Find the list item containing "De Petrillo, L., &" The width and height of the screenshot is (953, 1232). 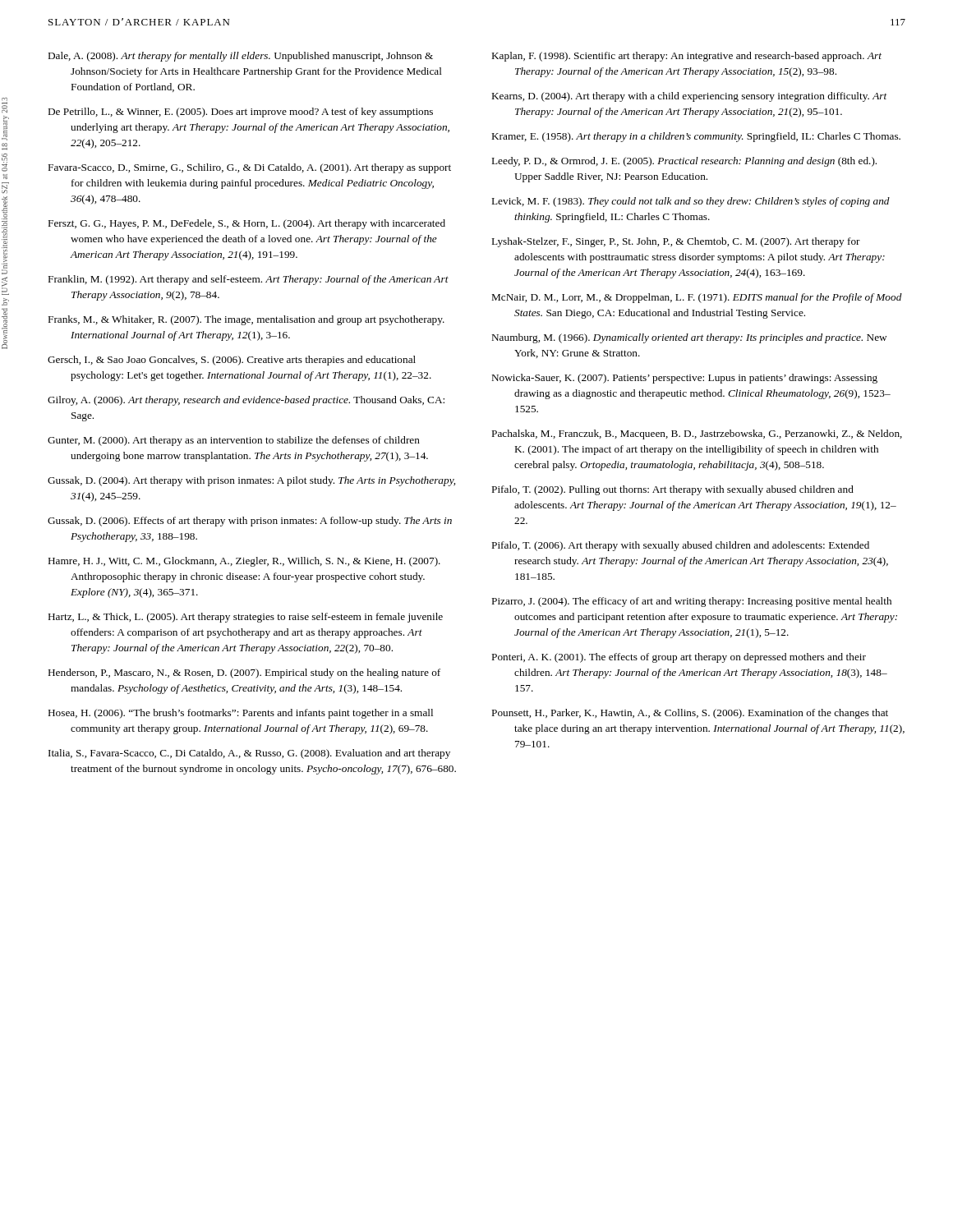249,127
